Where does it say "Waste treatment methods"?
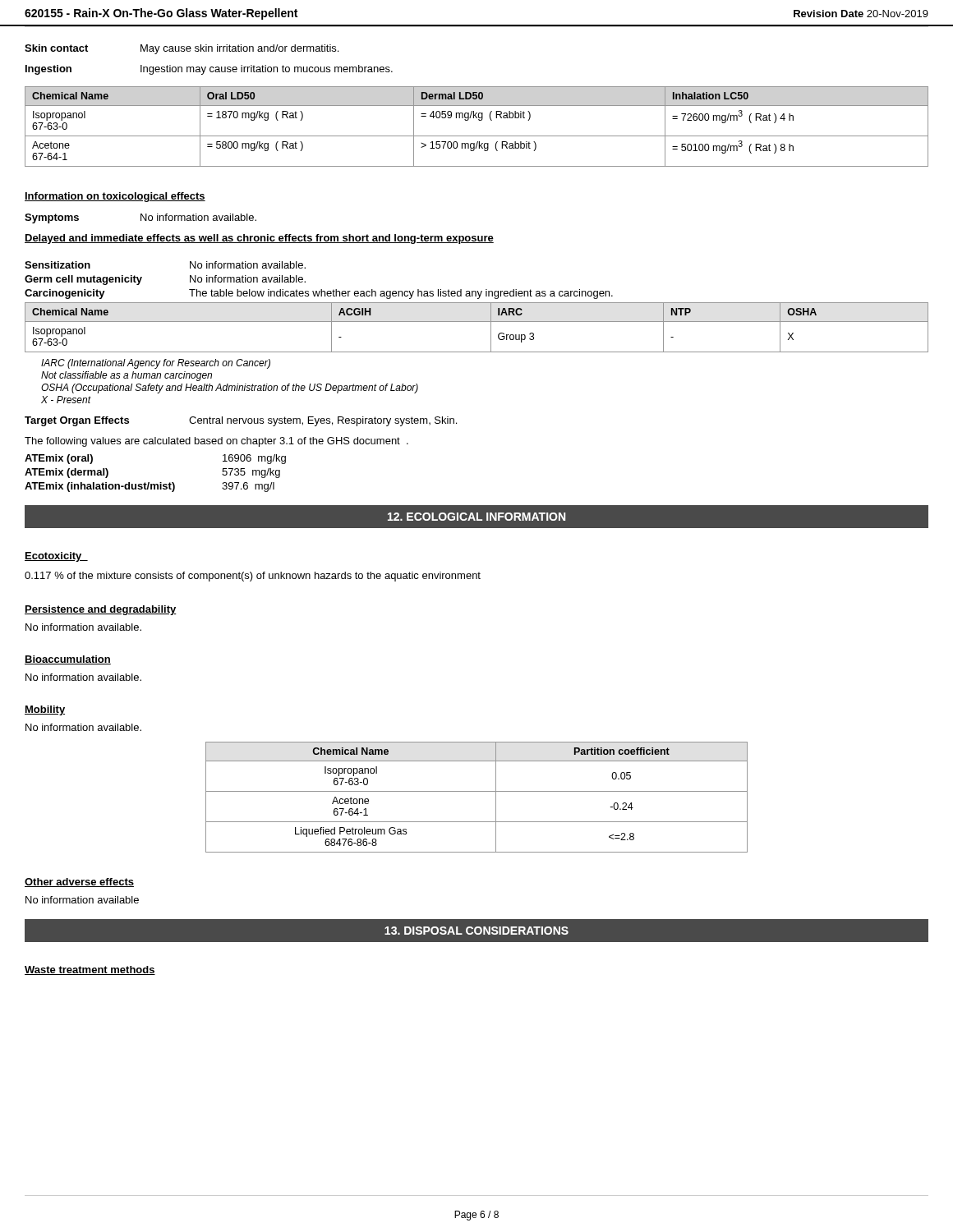This screenshot has width=953, height=1232. point(90,970)
